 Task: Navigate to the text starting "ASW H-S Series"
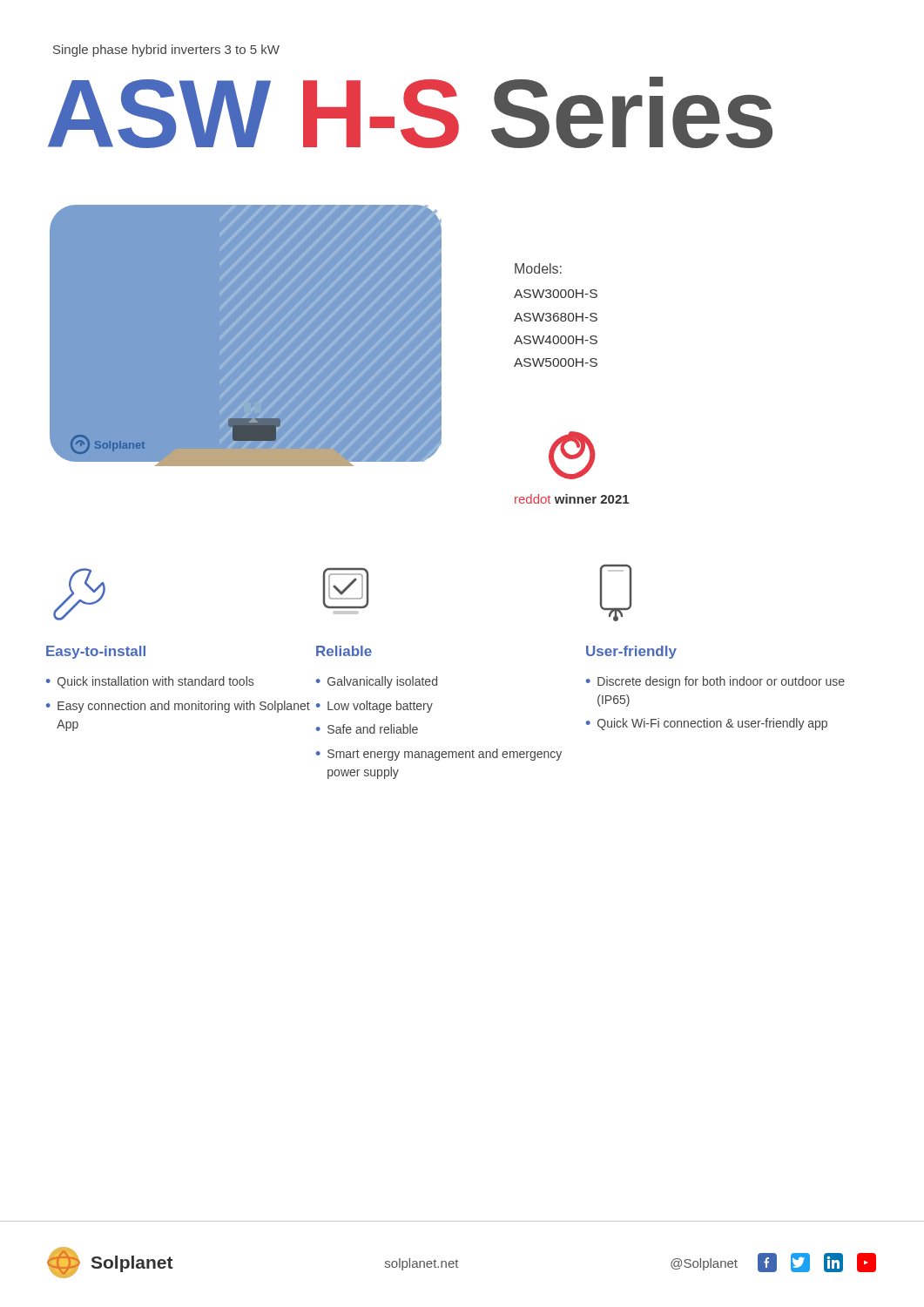pos(410,114)
